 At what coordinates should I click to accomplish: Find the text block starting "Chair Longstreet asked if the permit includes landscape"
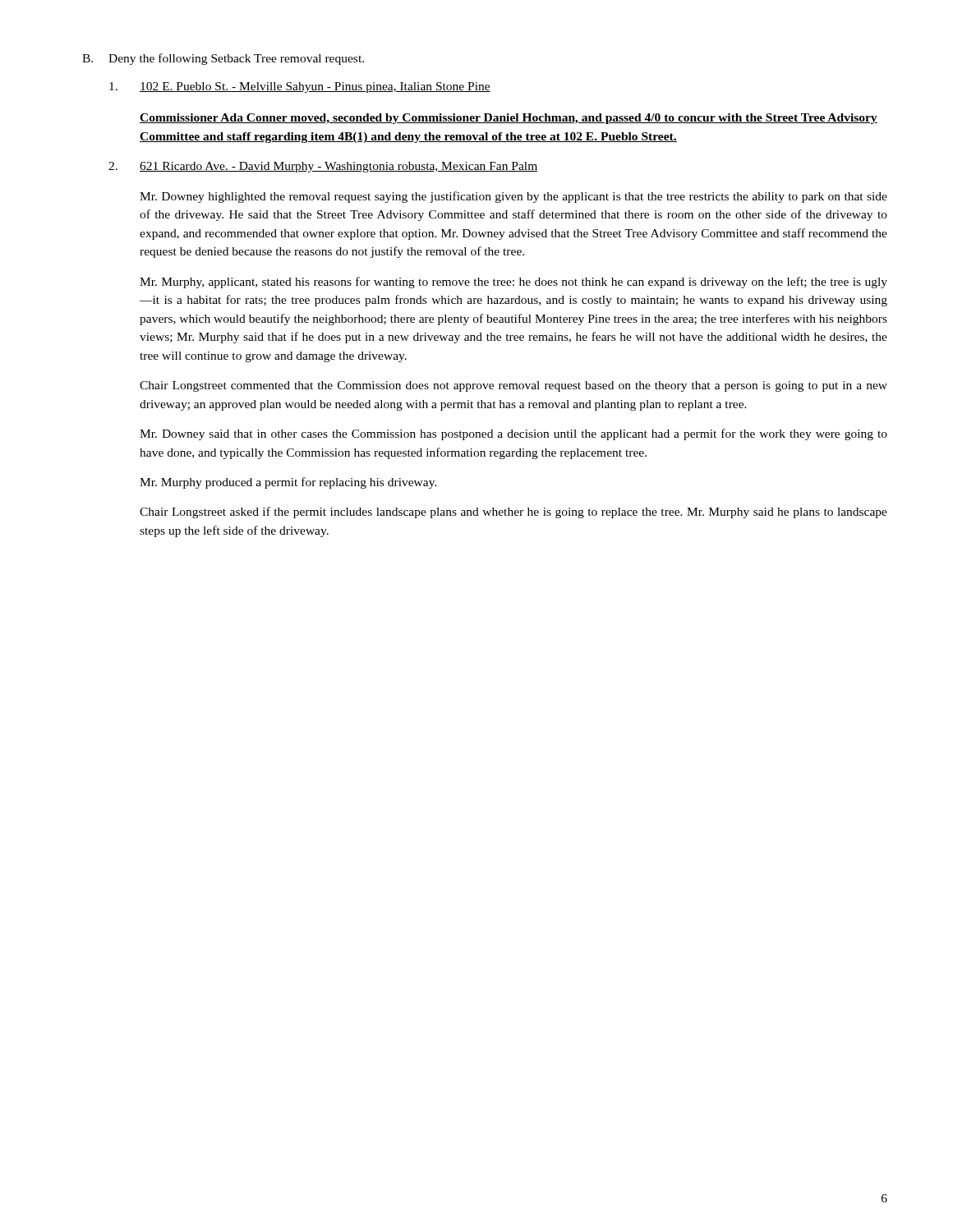513,521
